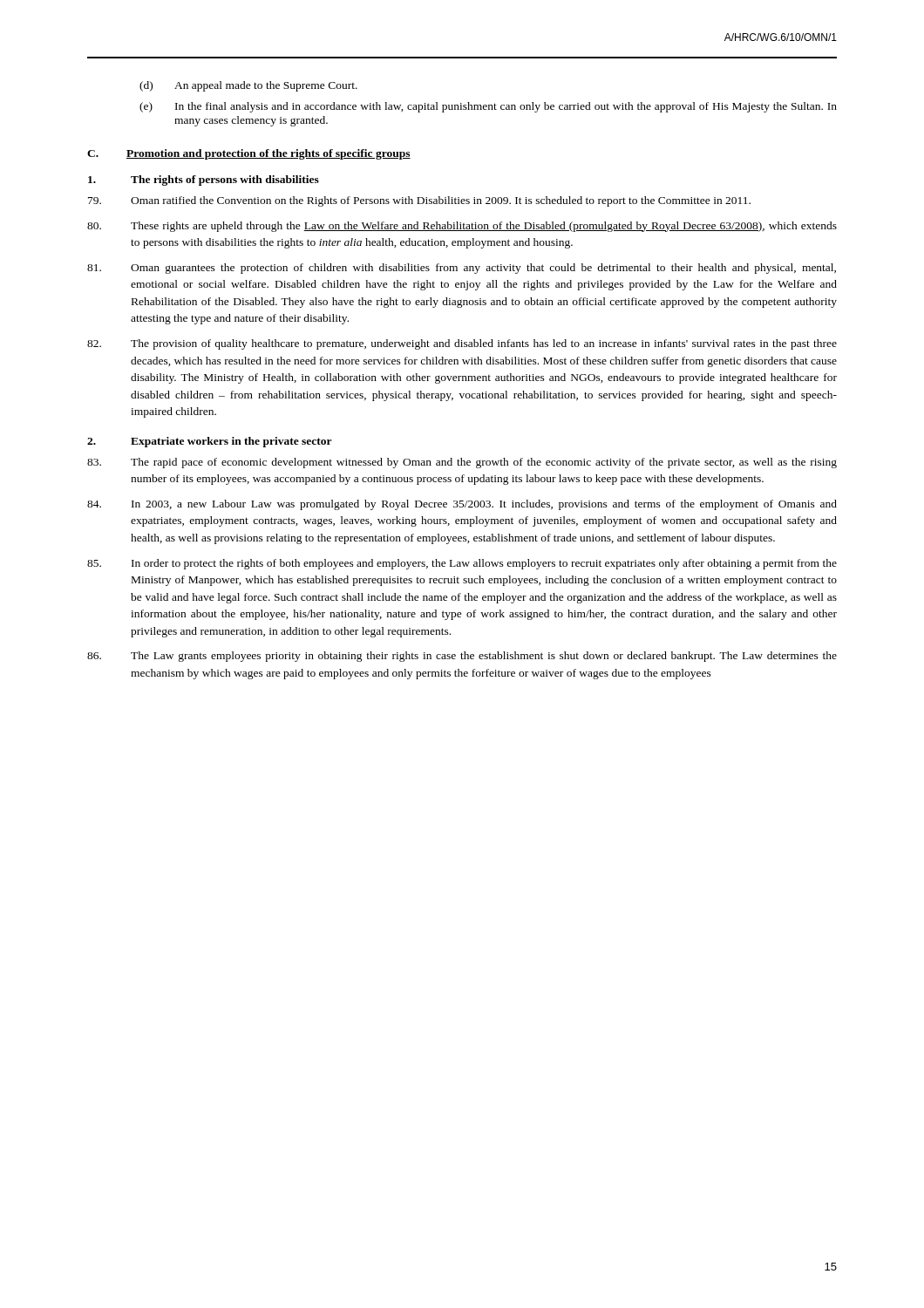Click the passage that begins "The Law grants employees priority in"

[x=462, y=664]
